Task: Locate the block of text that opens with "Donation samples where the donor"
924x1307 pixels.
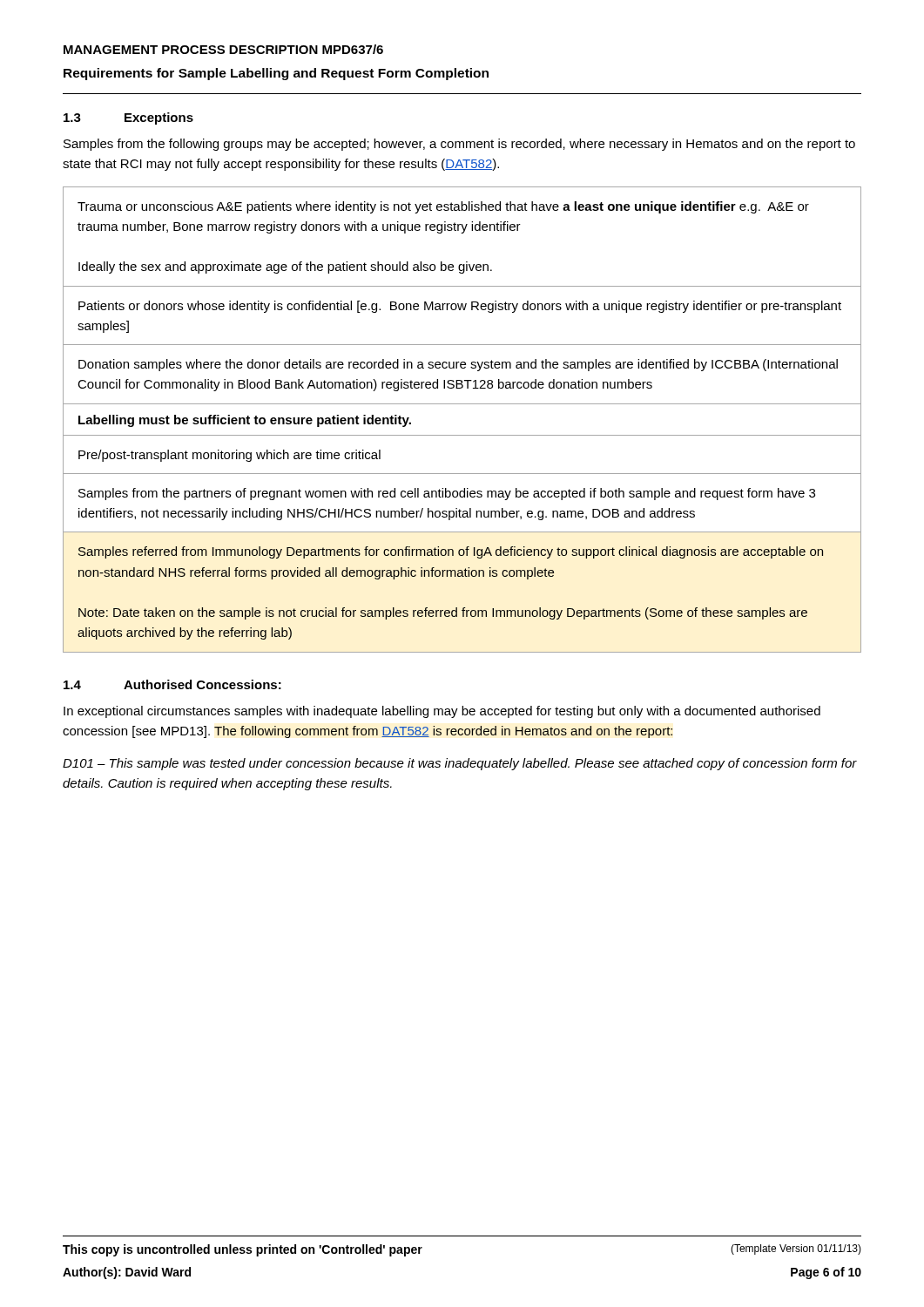Action: pyautogui.click(x=458, y=374)
